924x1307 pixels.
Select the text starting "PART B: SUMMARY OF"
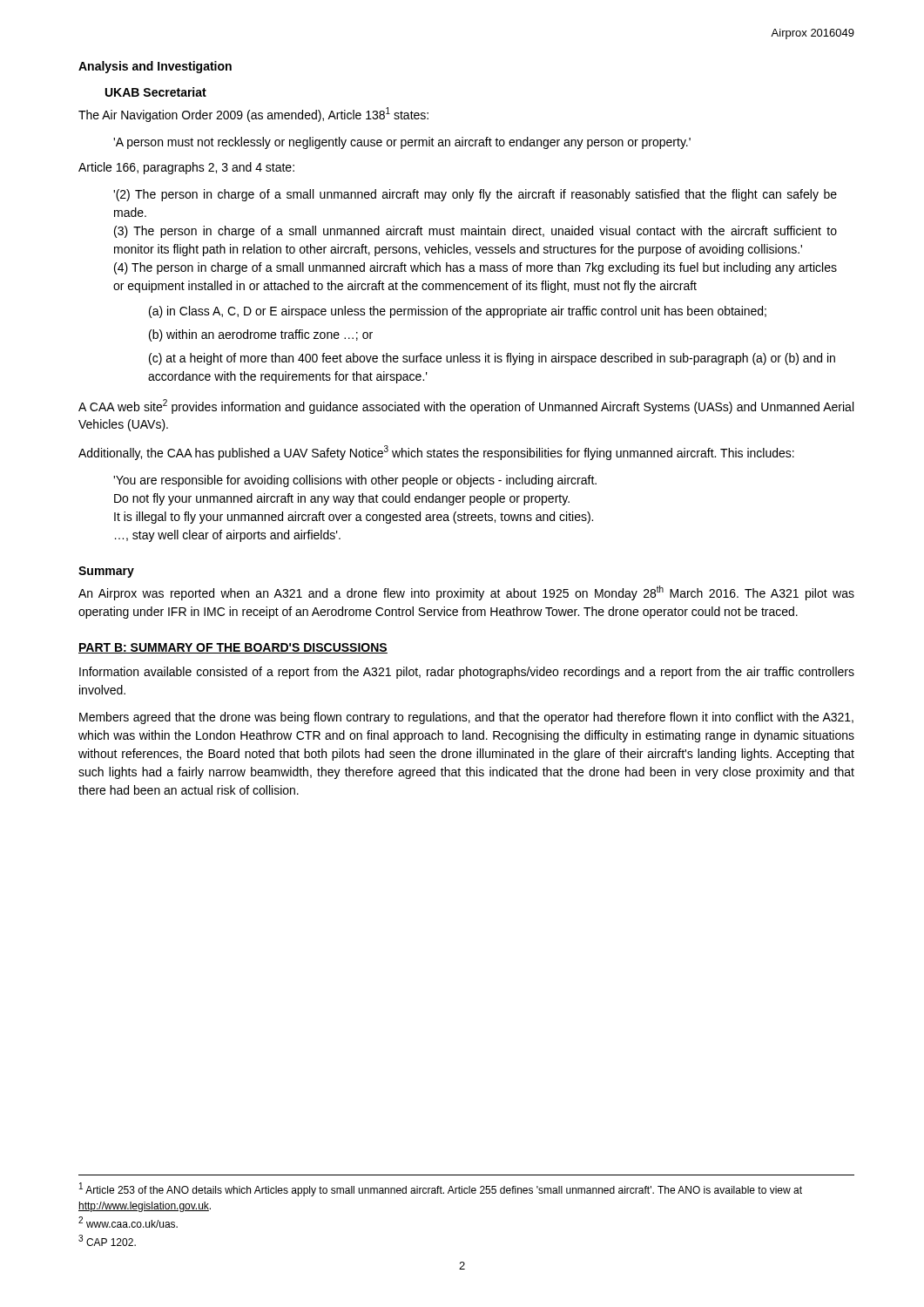[233, 647]
